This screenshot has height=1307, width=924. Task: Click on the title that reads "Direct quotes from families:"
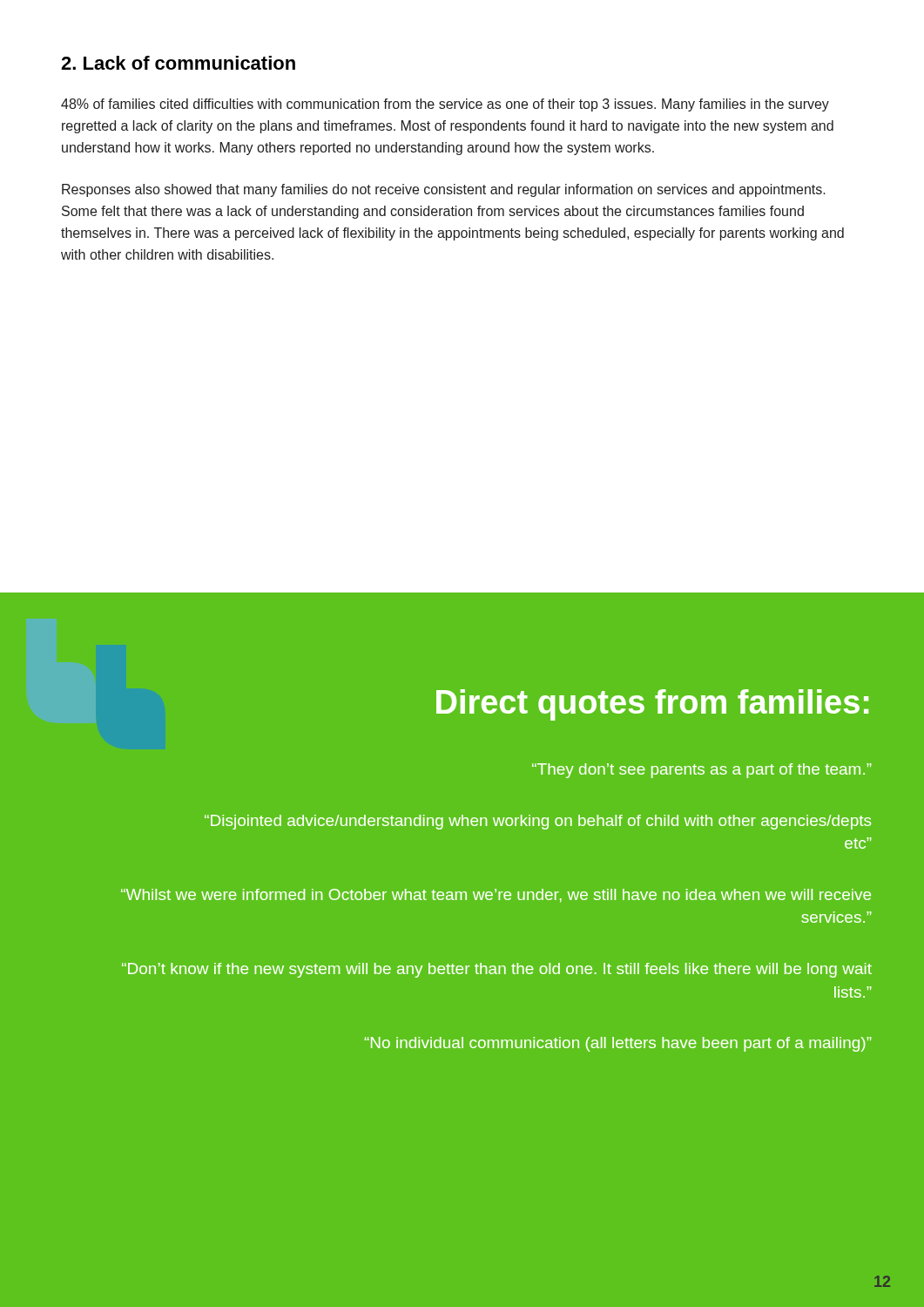tap(653, 702)
